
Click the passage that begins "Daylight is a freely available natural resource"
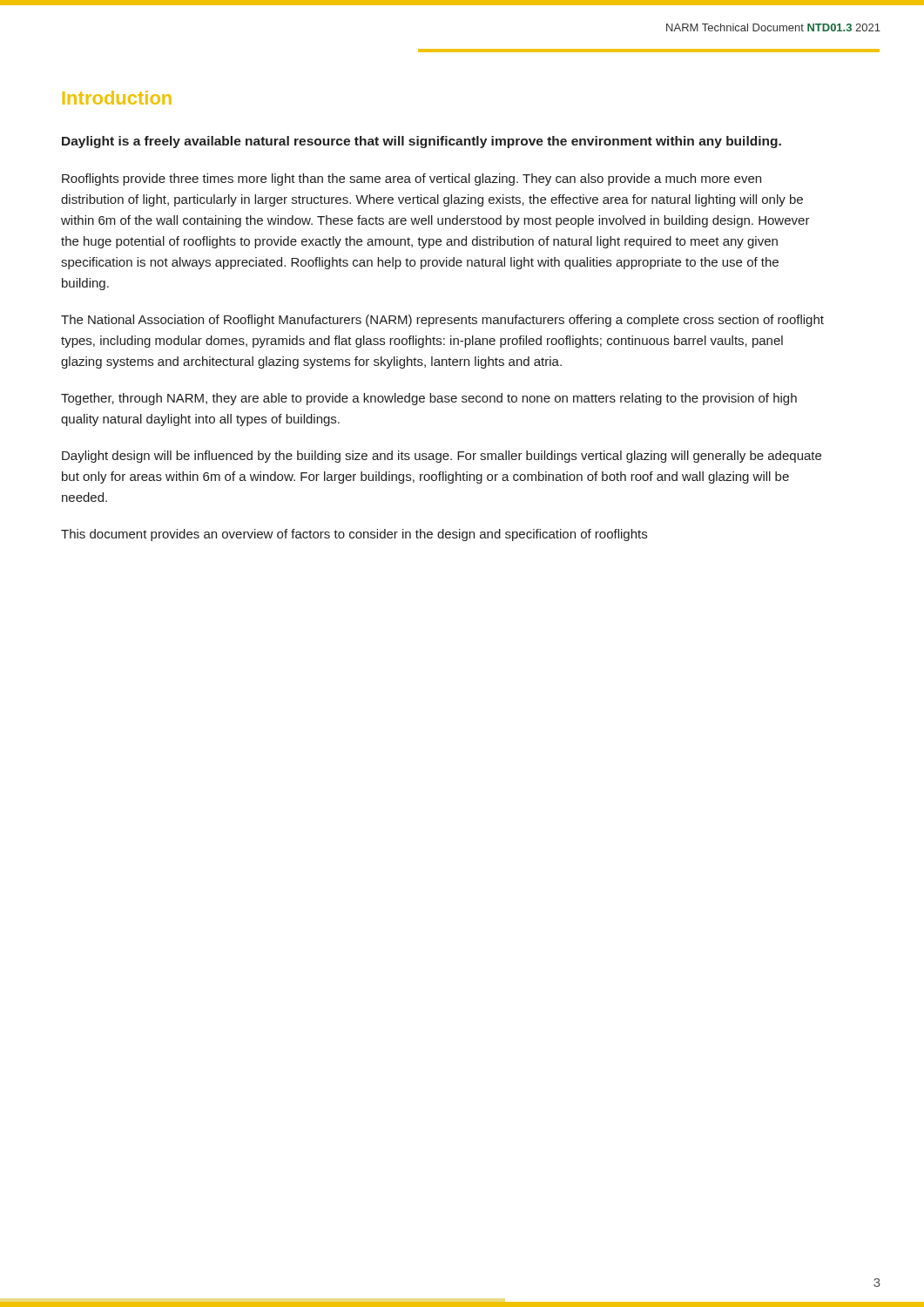pos(421,141)
